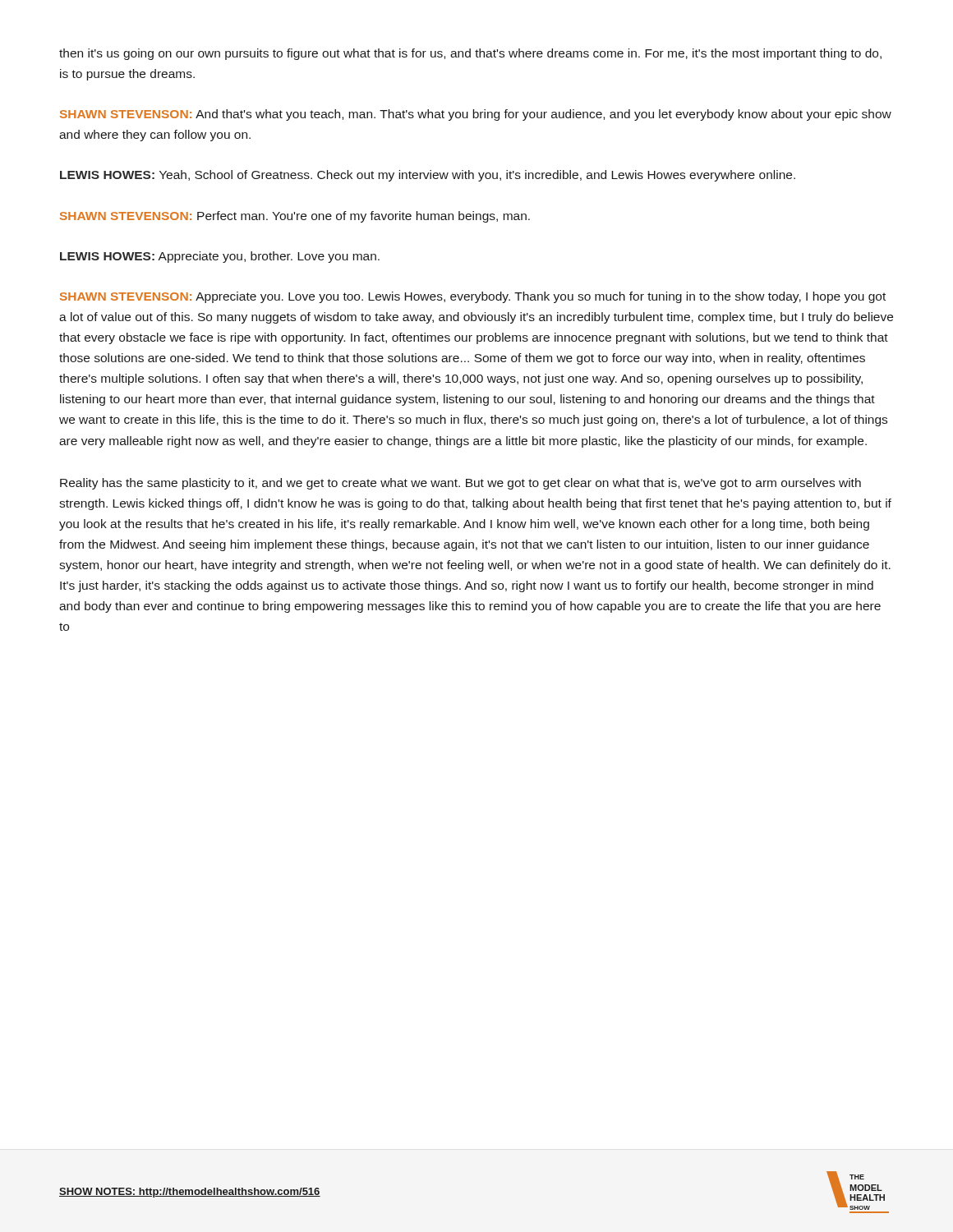This screenshot has height=1232, width=953.
Task: Select the text block with the text "SHAWN STEVENSON: Appreciate you."
Action: (x=476, y=368)
